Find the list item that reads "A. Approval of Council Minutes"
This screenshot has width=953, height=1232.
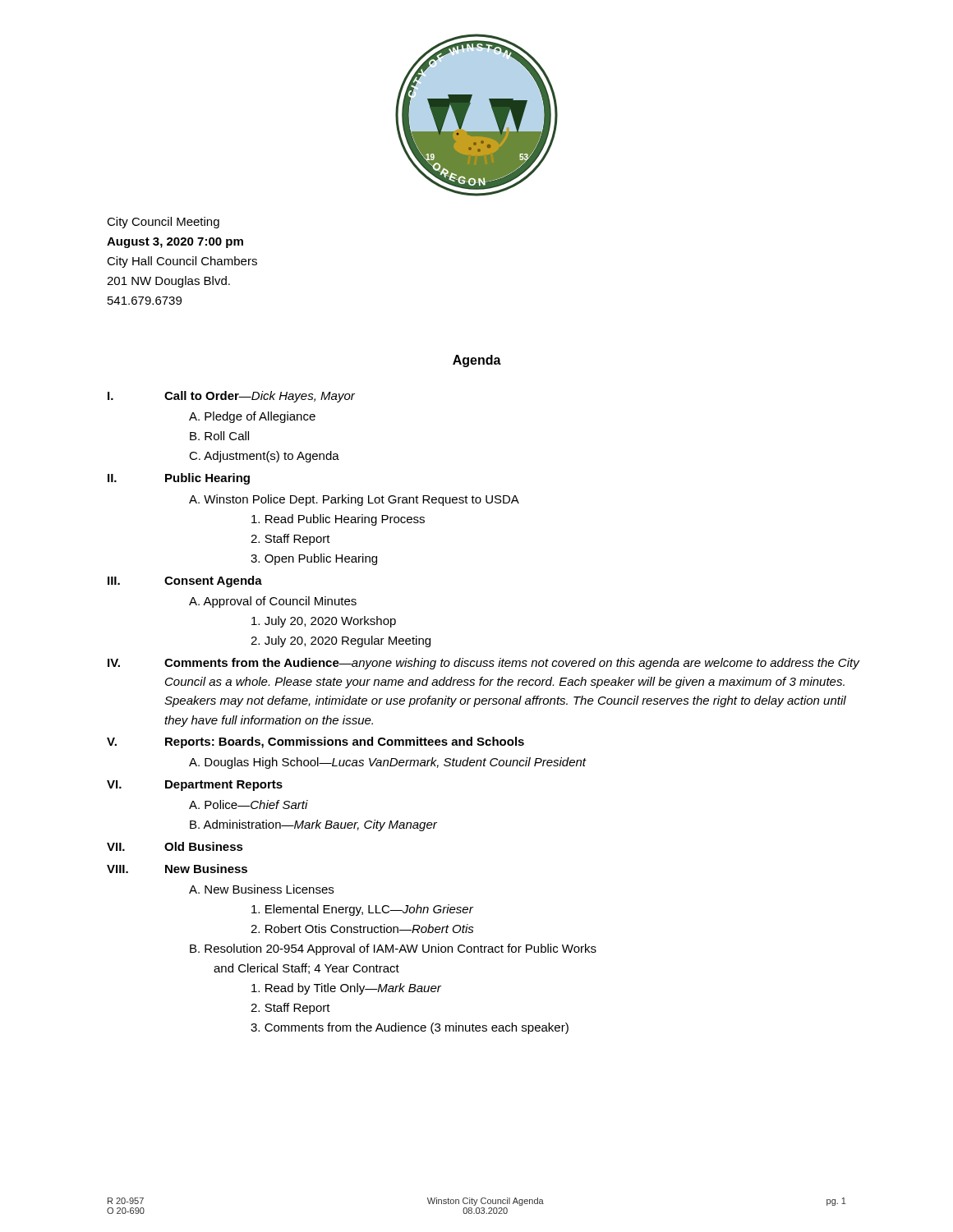coord(273,601)
